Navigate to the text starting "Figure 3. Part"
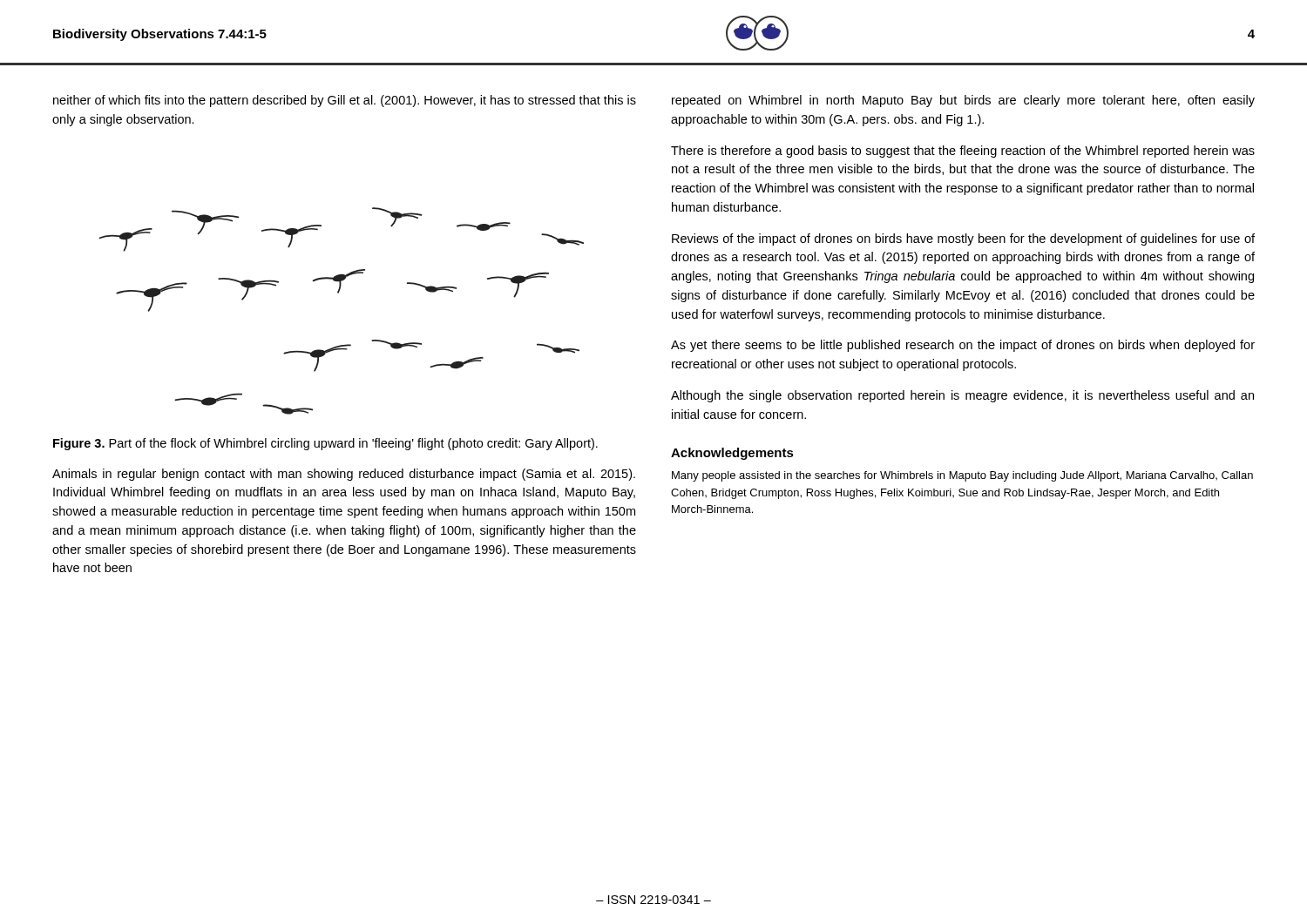Screen dimensions: 924x1307 [325, 443]
